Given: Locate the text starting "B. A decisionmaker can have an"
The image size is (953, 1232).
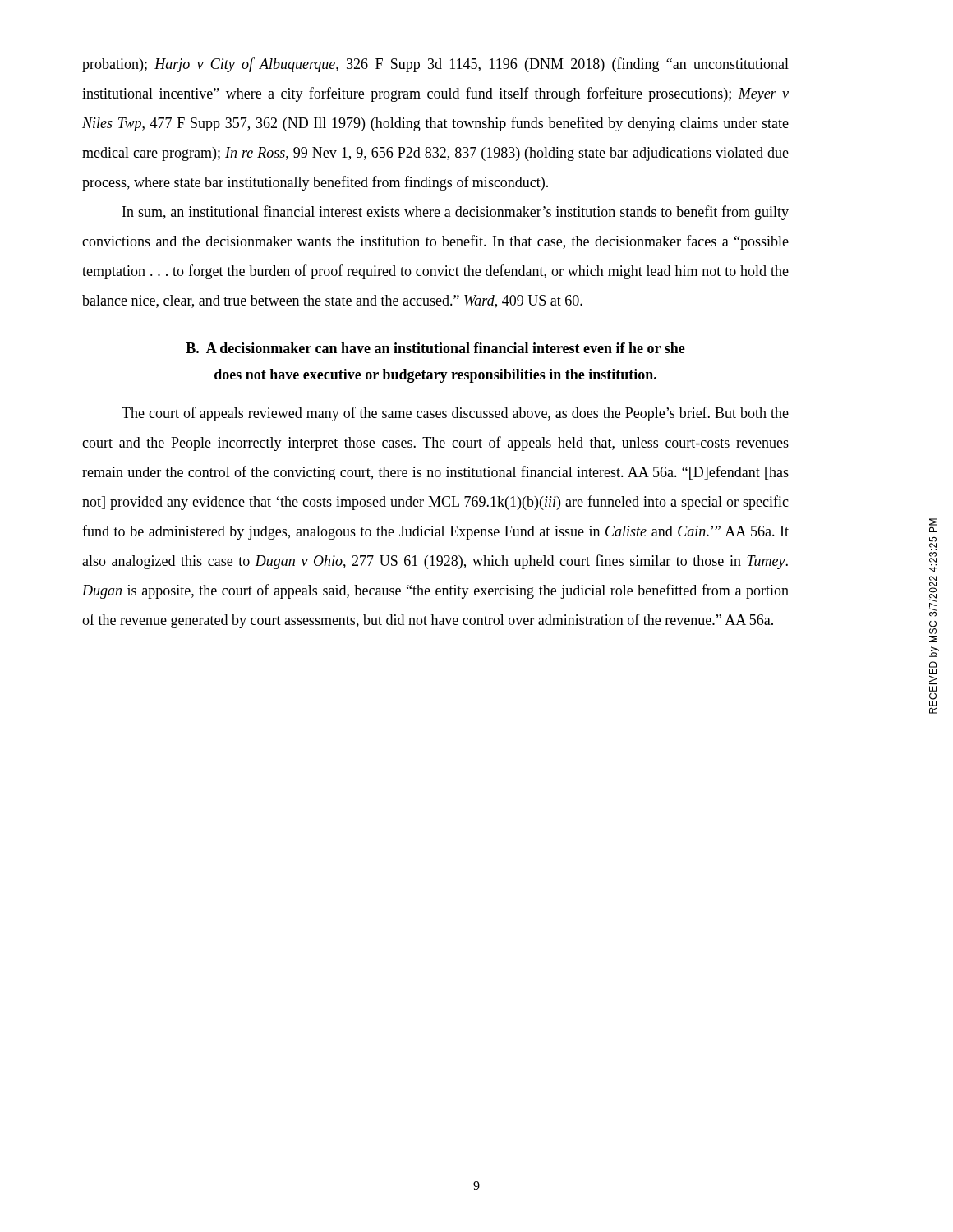Looking at the screenshot, I should pyautogui.click(x=435, y=362).
